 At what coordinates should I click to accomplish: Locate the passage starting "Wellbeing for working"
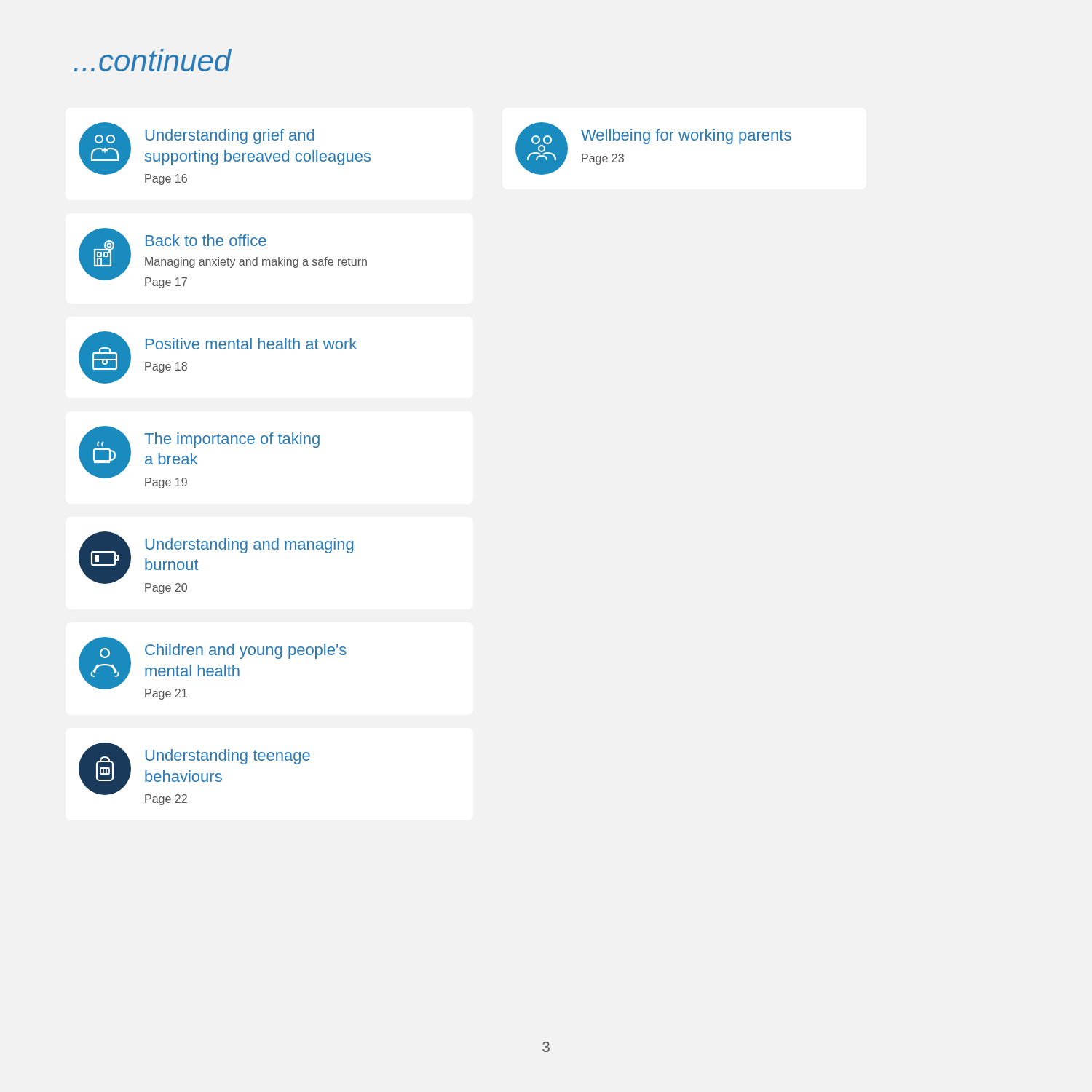[x=684, y=149]
